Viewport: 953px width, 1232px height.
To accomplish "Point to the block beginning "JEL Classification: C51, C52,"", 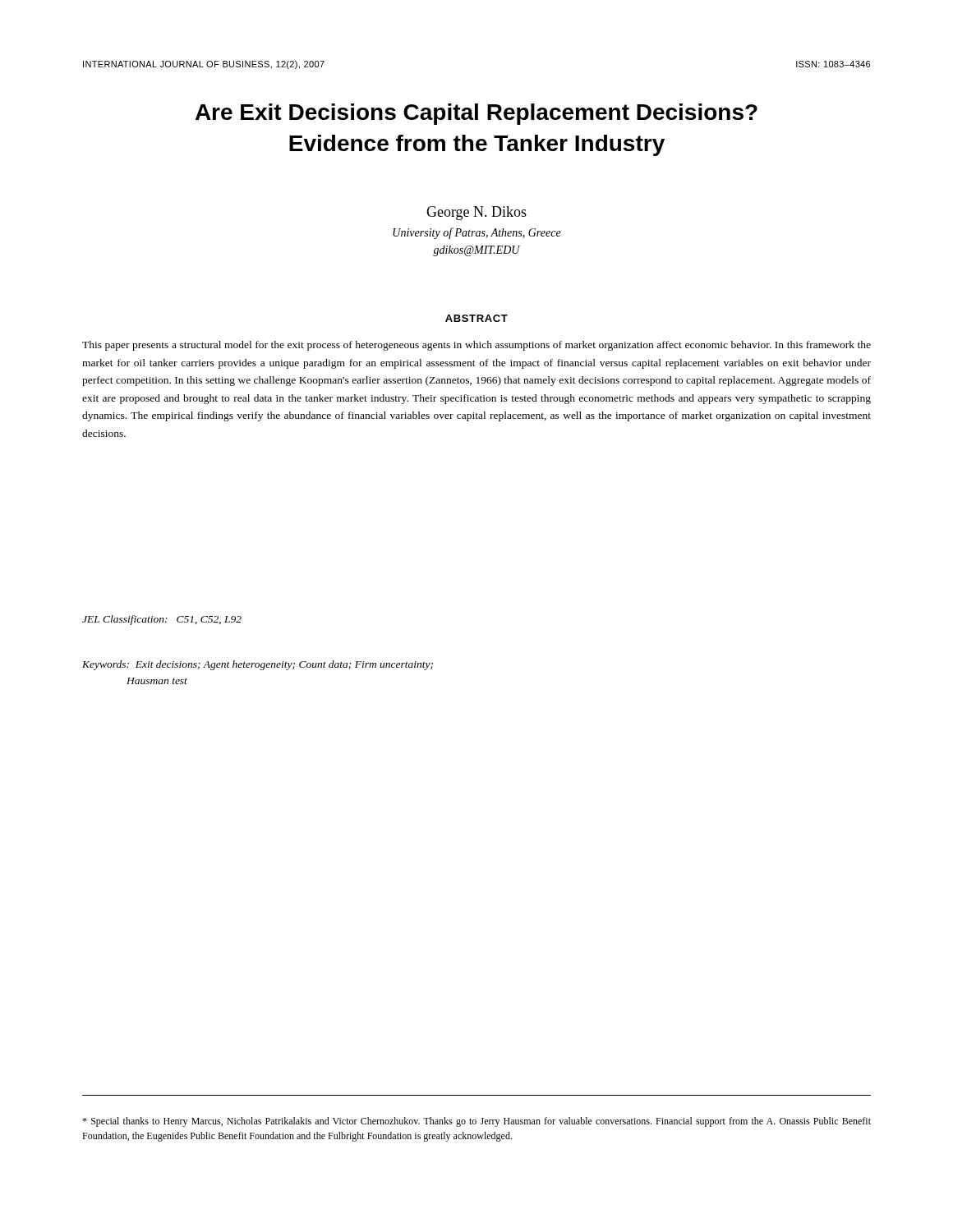I will pyautogui.click(x=162, y=620).
